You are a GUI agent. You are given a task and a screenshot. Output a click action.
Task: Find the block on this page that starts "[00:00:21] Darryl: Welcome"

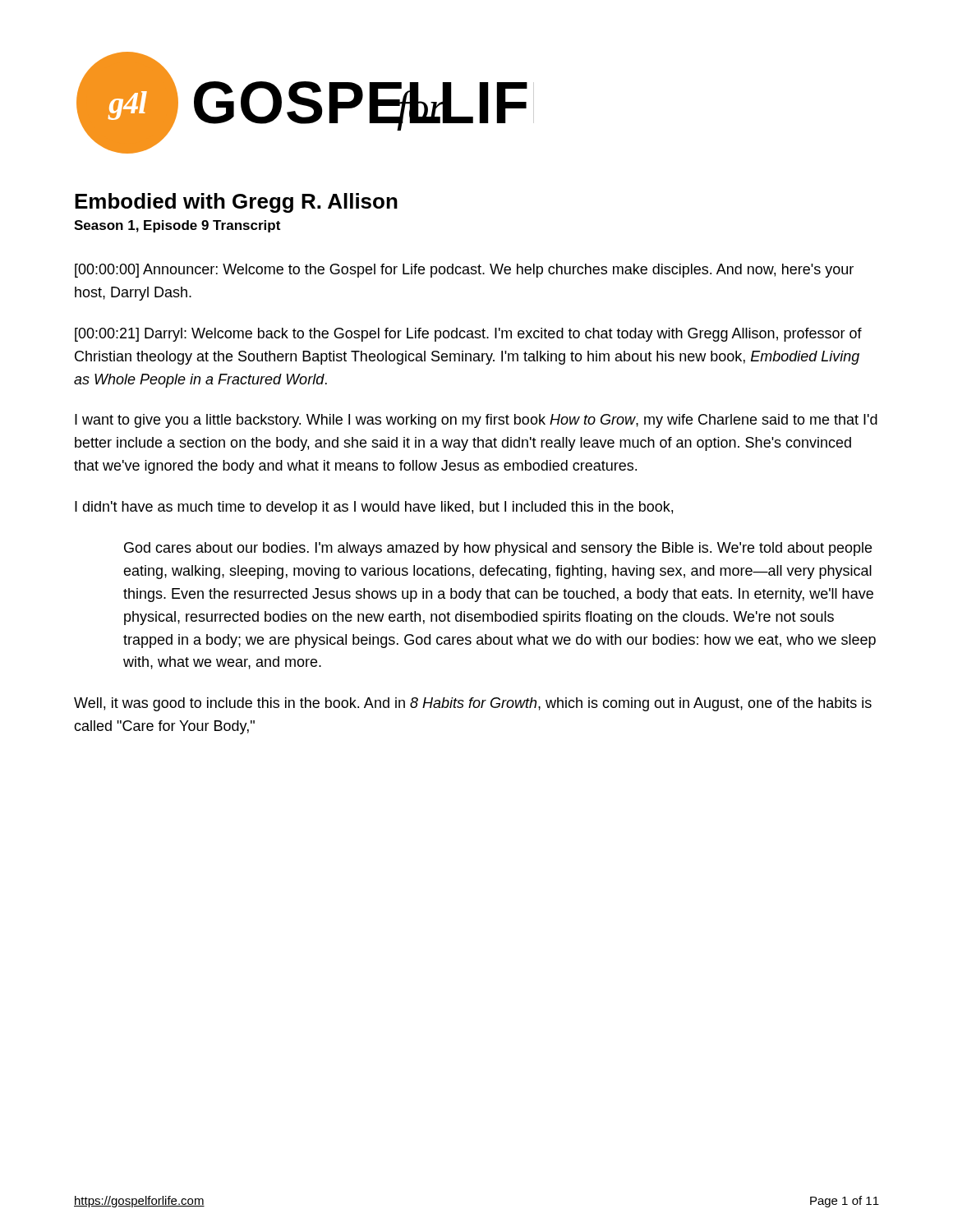click(468, 356)
